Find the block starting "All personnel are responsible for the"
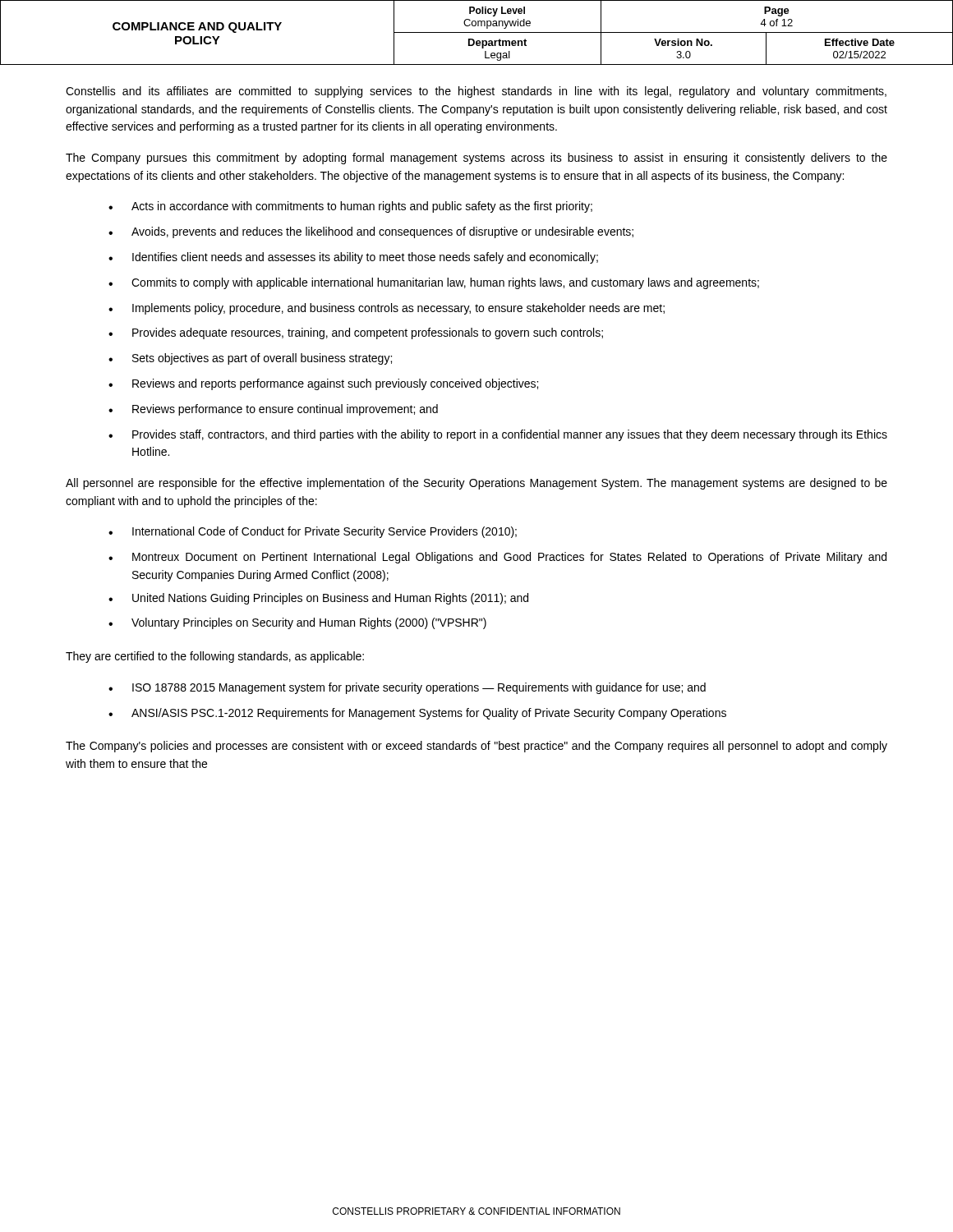Screen dimensions: 1232x953 tap(476, 492)
